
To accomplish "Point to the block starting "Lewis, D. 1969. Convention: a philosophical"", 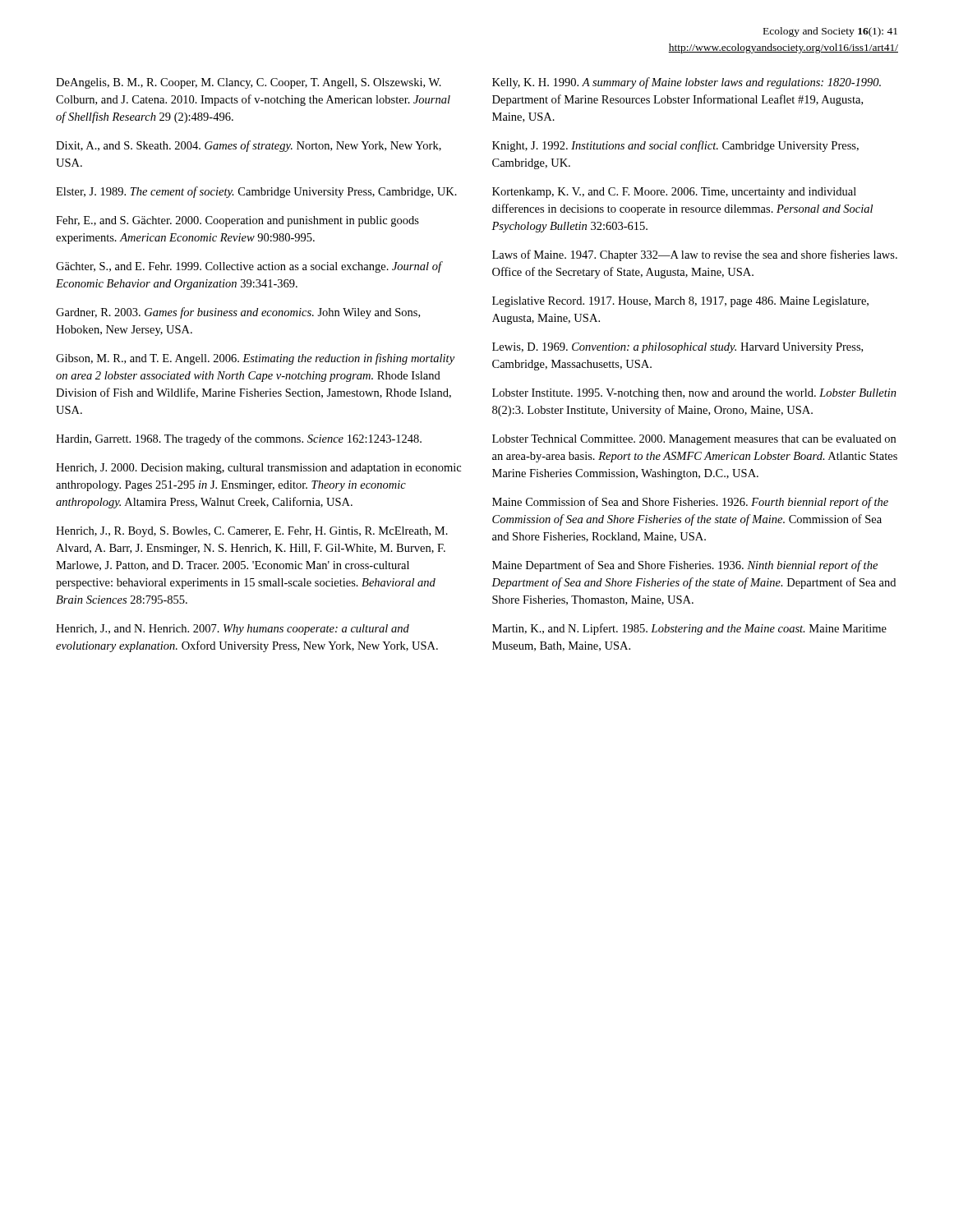I will 695,356.
